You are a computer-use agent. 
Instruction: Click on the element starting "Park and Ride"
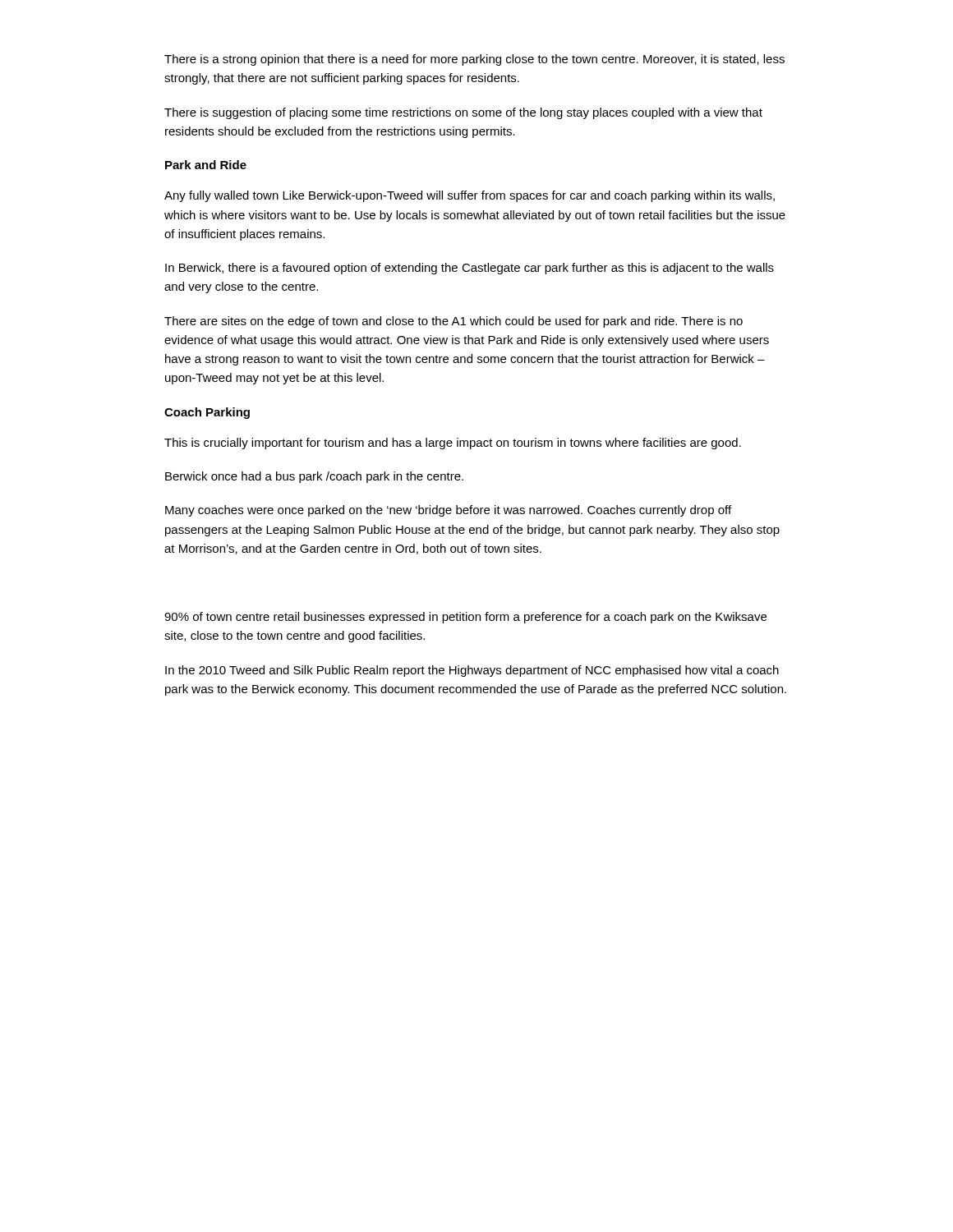205,165
